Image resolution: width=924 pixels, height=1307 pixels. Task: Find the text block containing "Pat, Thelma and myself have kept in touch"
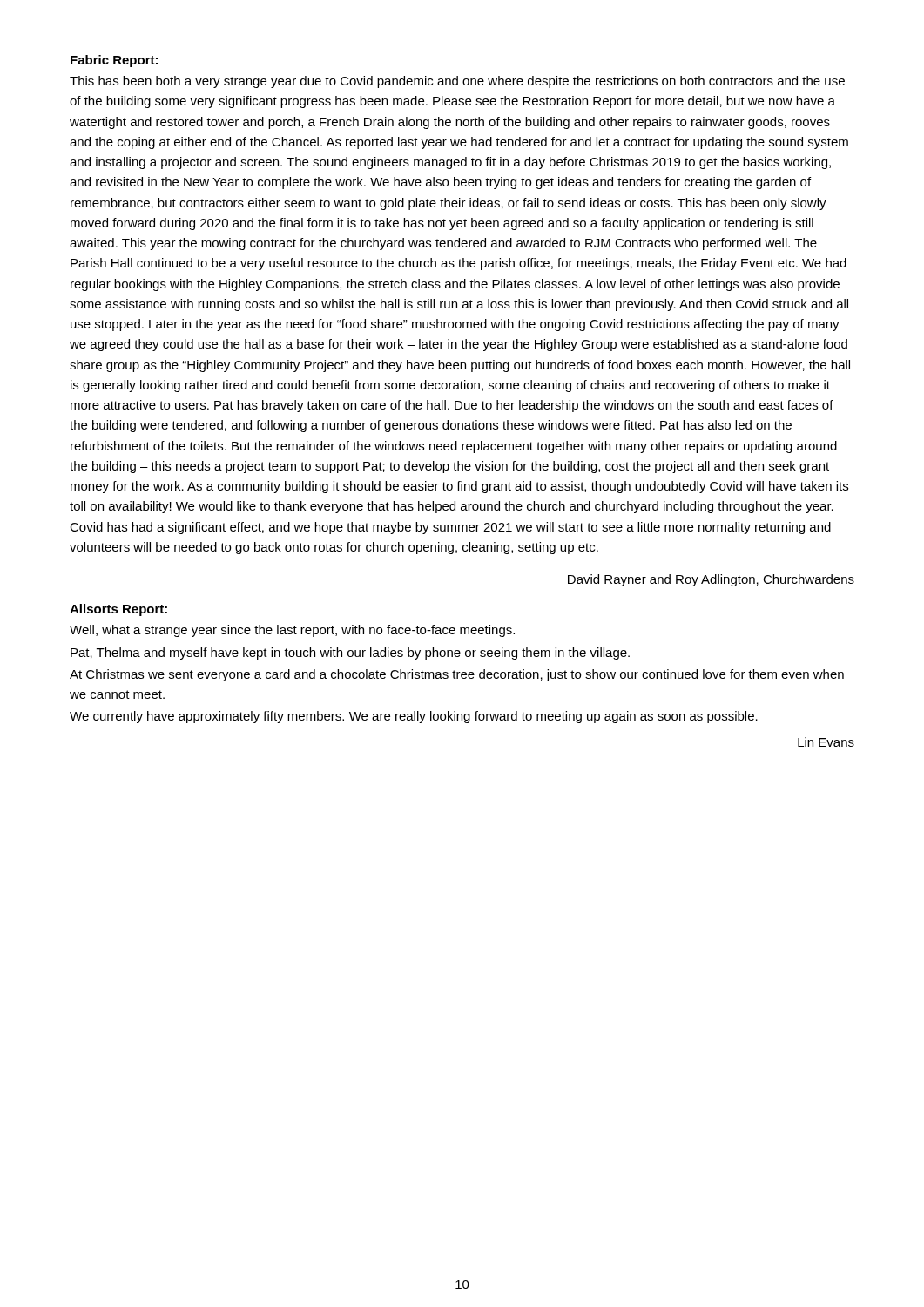350,652
